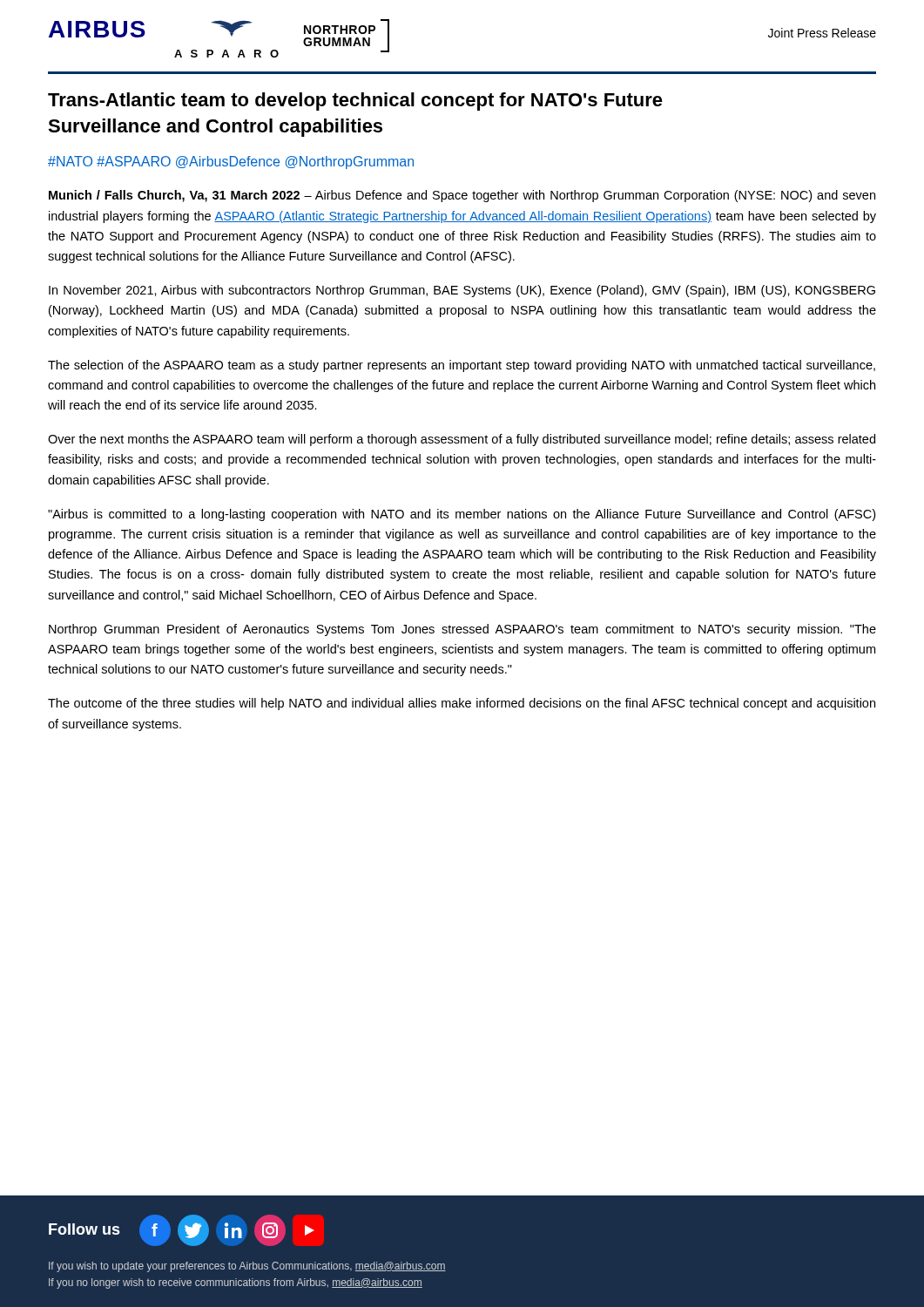Find the block starting "The selection of the ASPAARO team"
Image resolution: width=924 pixels, height=1307 pixels.
click(462, 385)
